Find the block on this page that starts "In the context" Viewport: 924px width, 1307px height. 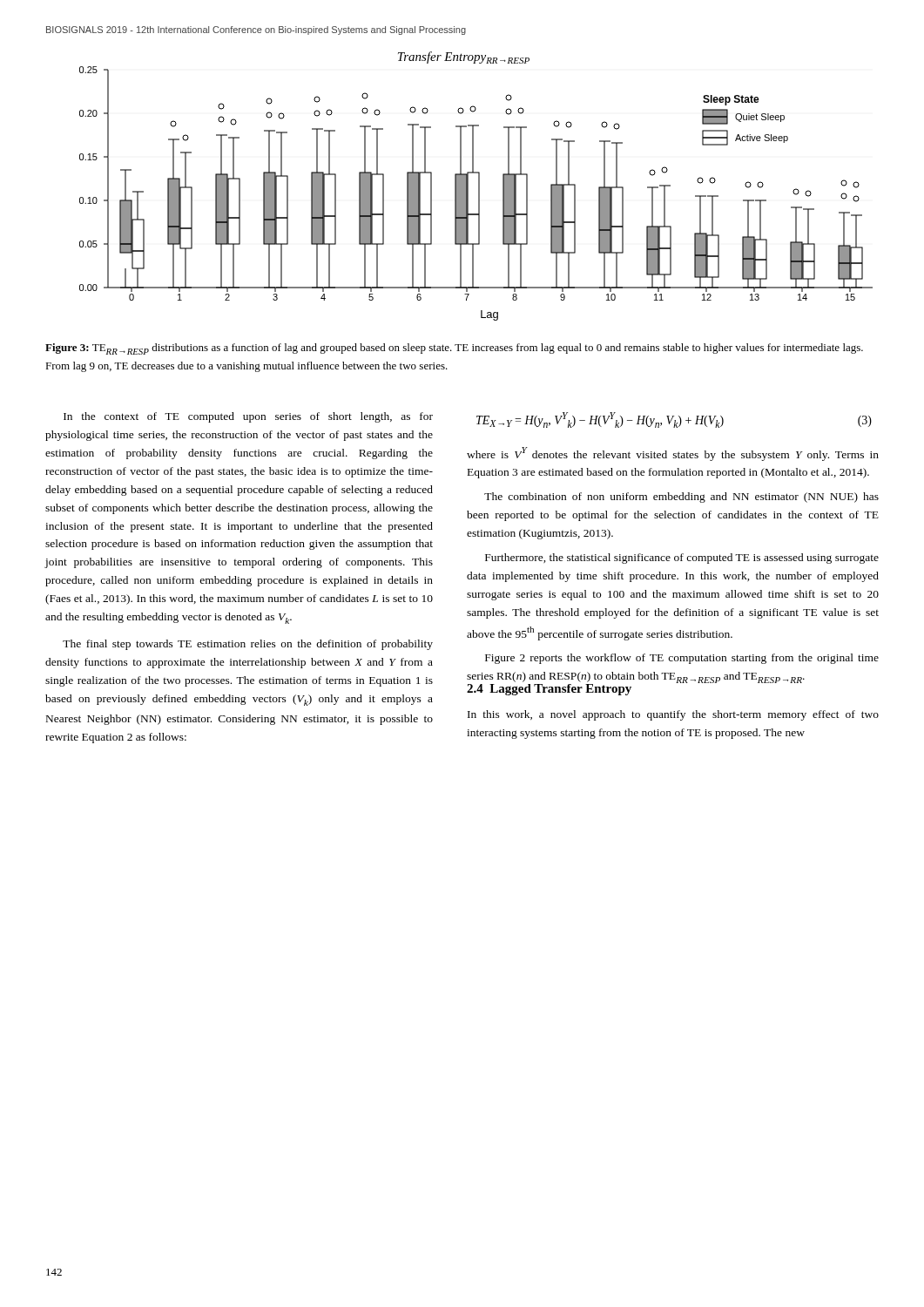(x=239, y=577)
